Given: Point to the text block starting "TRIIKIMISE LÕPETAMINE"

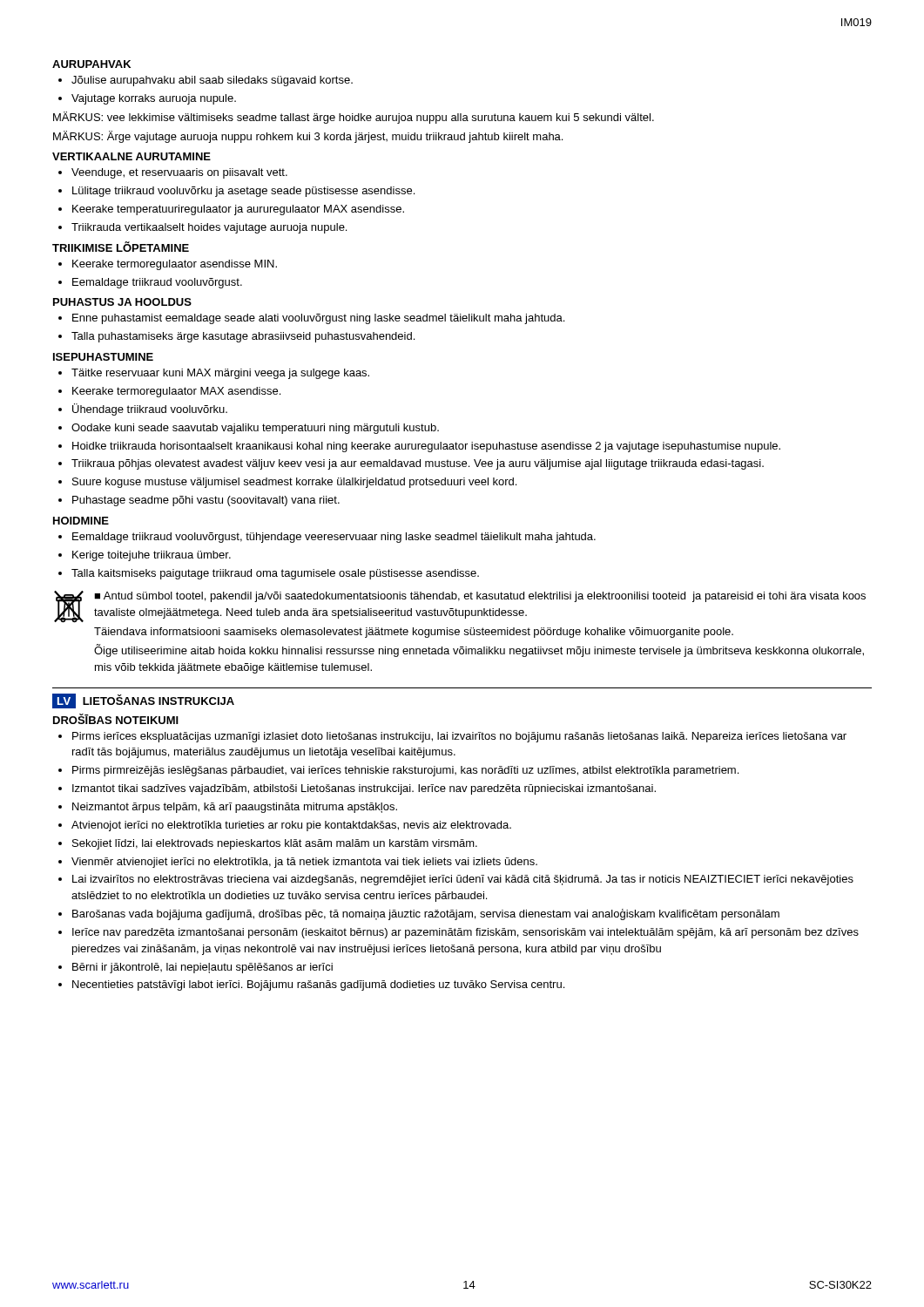Looking at the screenshot, I should point(121,248).
